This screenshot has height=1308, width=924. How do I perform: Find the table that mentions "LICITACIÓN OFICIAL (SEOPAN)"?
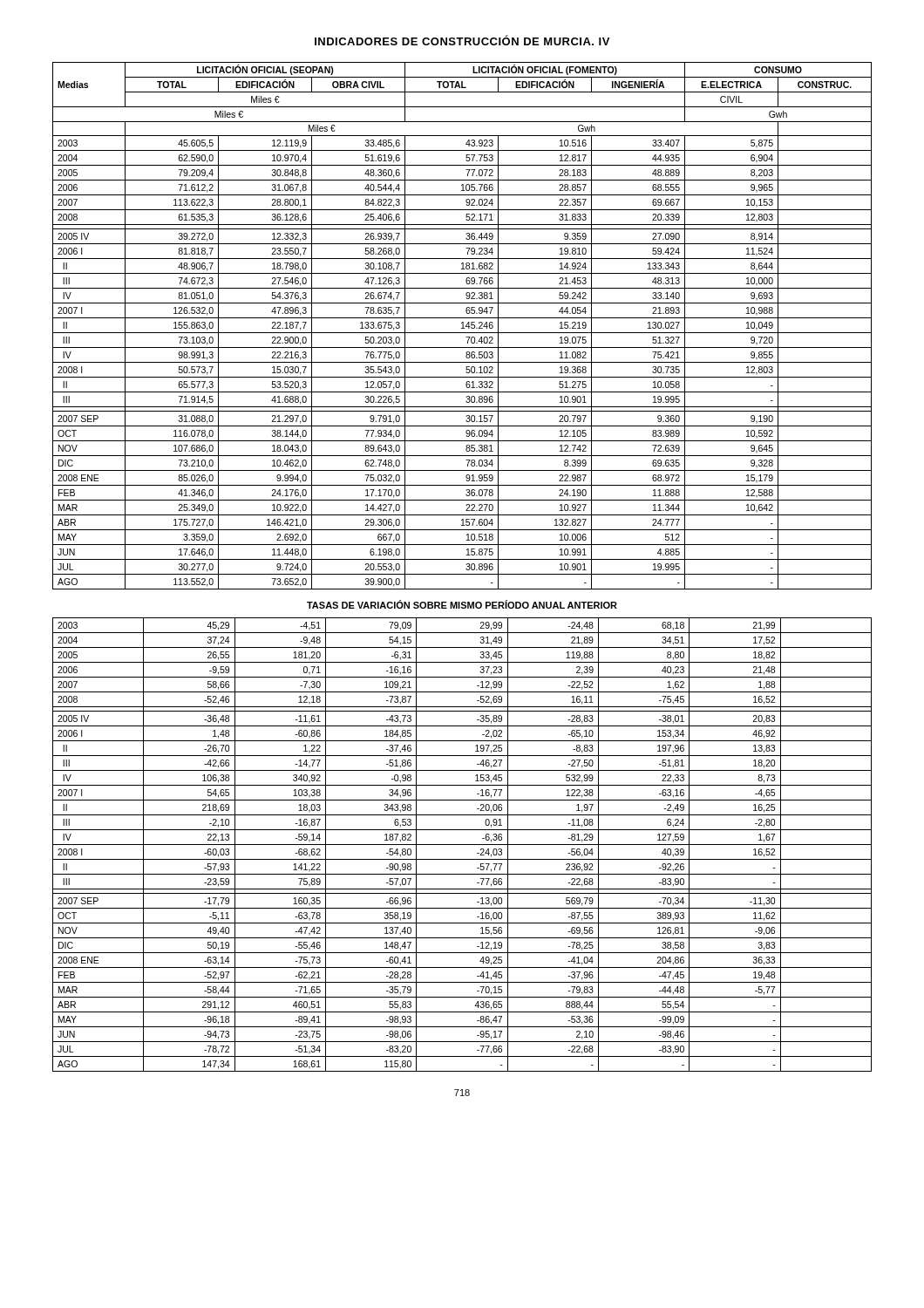(462, 326)
